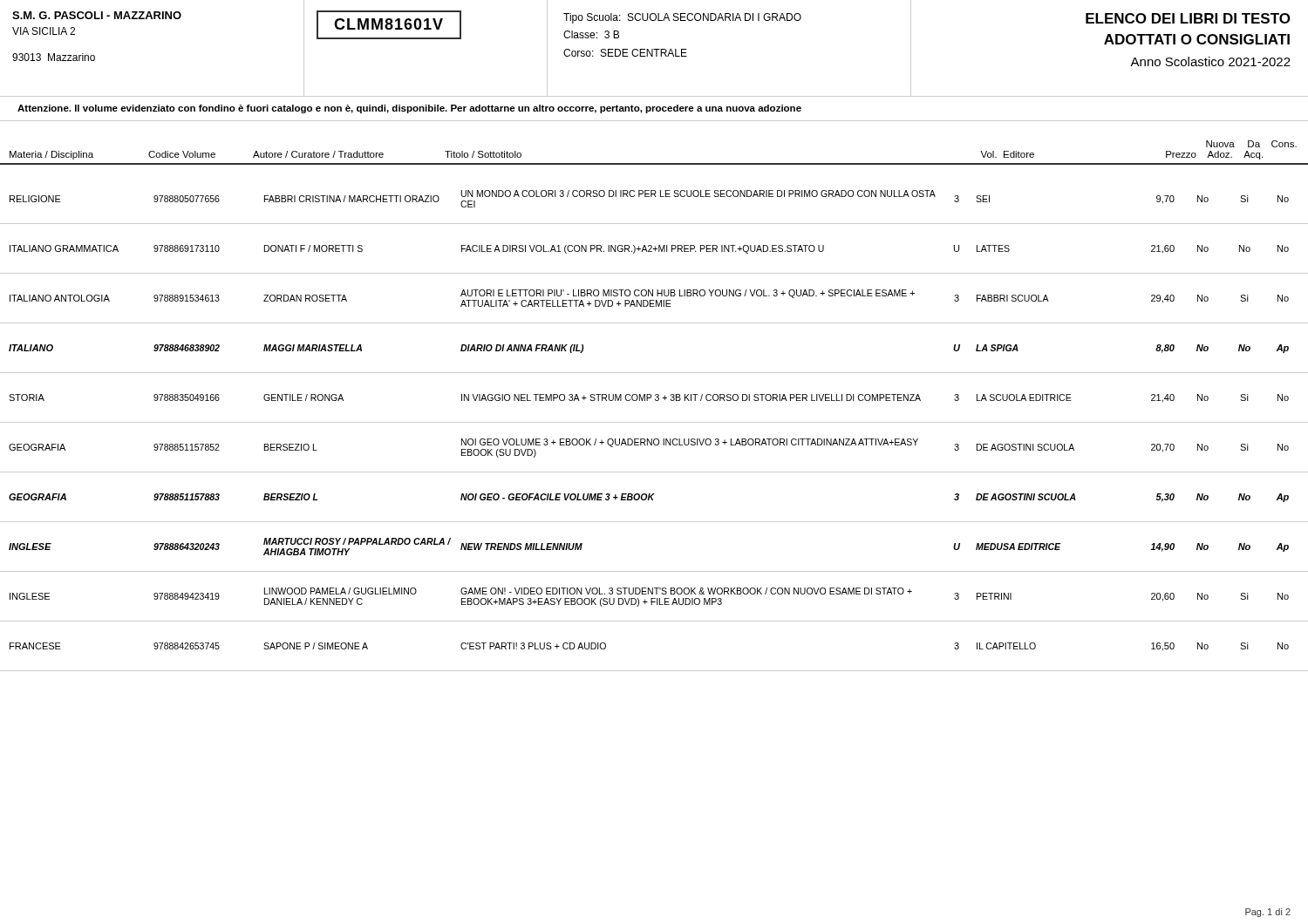The image size is (1308, 924).
Task: Locate the table with the text "RELIGIONE 9788805077656 FABBRI CRISTINA /"
Action: [654, 423]
